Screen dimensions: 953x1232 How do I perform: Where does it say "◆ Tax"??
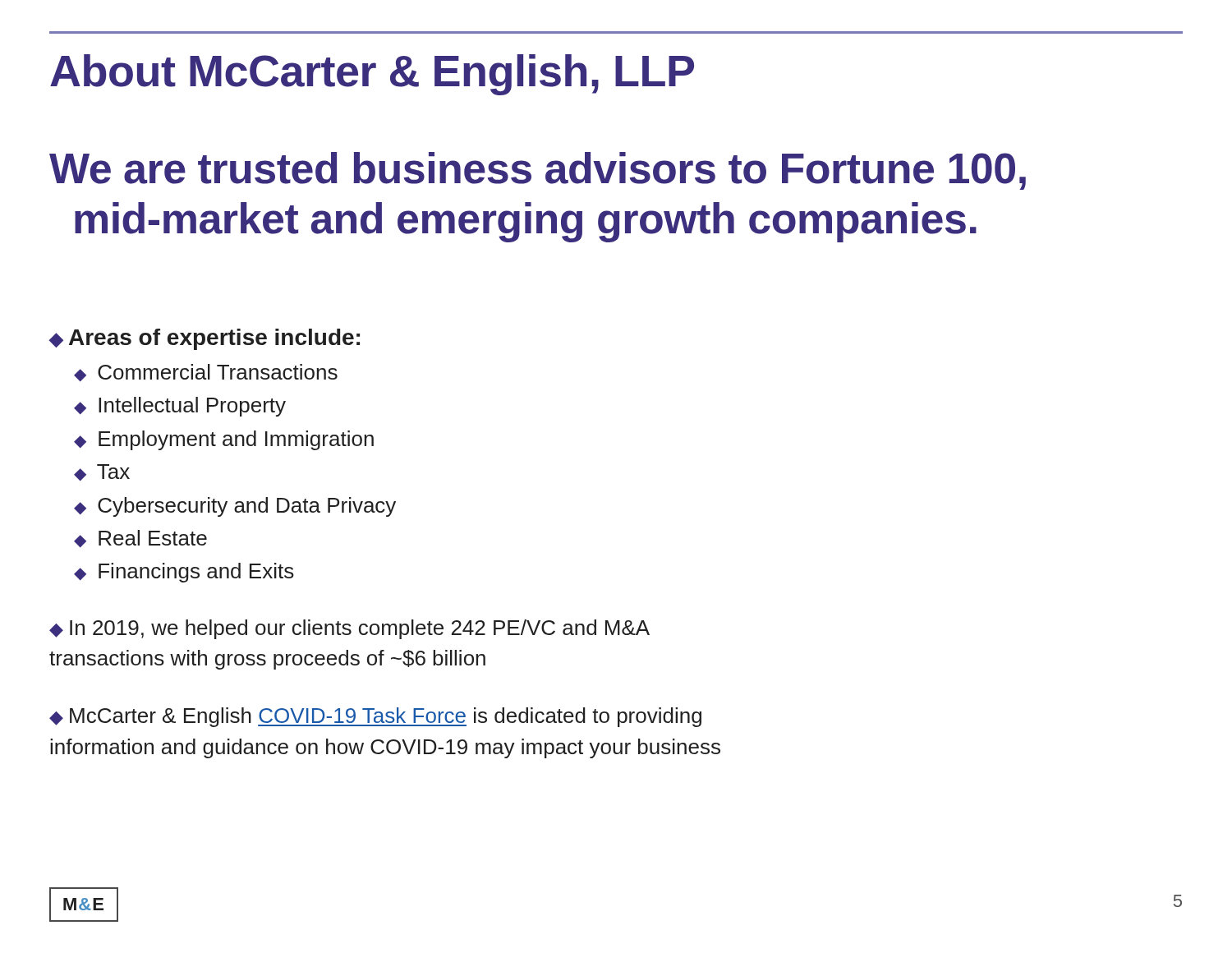(x=102, y=472)
